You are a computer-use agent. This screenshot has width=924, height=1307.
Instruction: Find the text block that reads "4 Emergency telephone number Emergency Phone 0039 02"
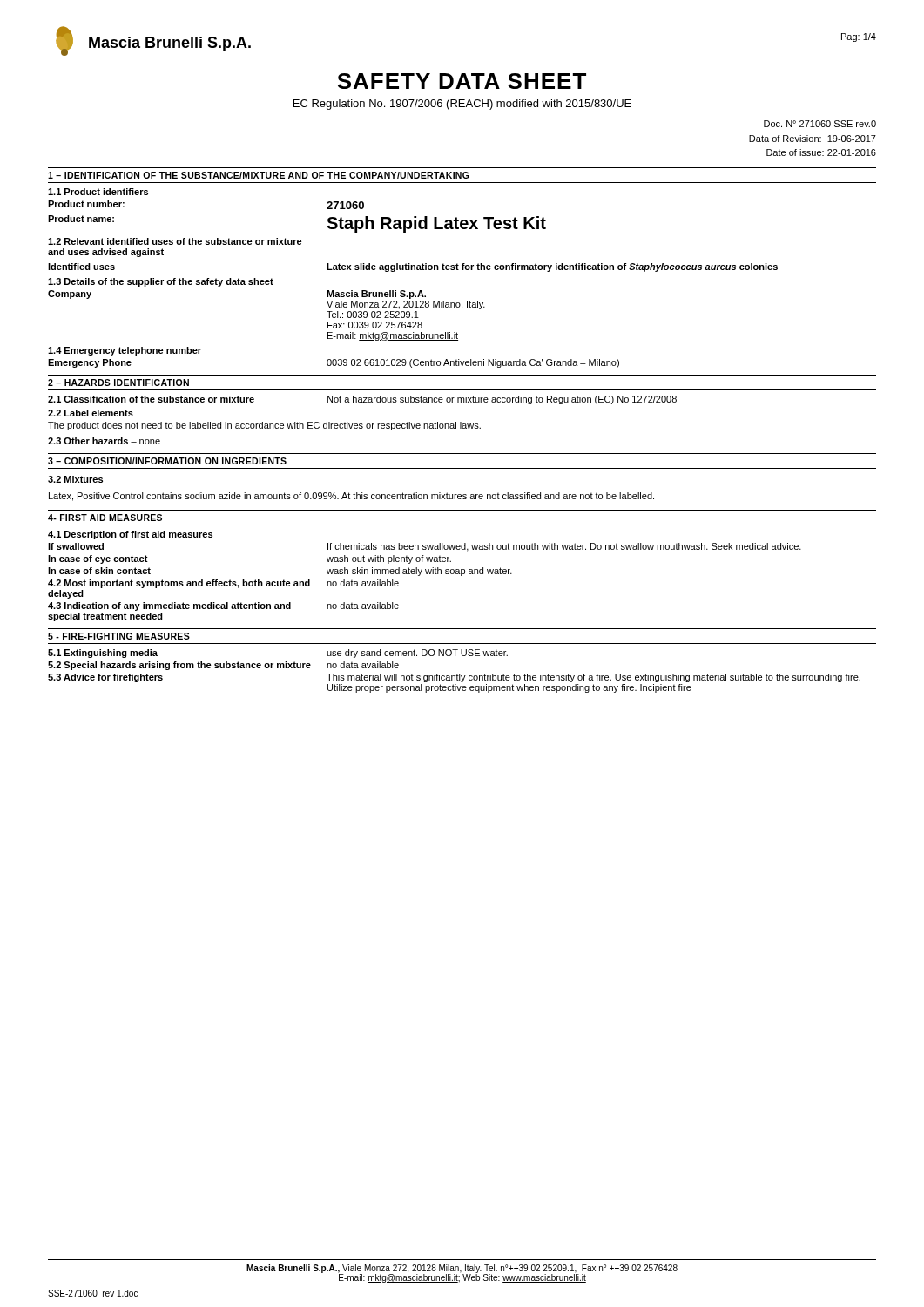click(462, 356)
